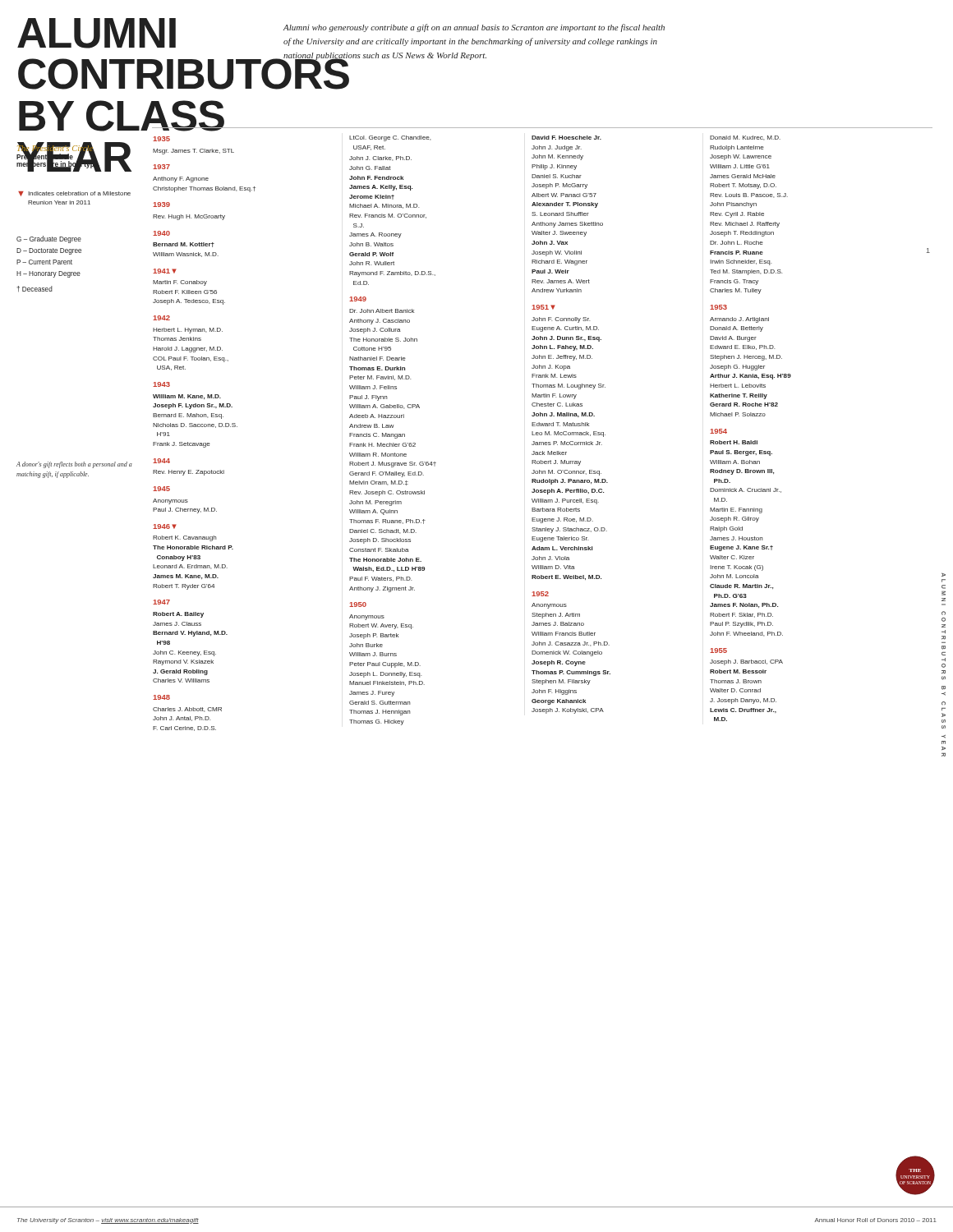The height and width of the screenshot is (1232, 953).
Task: Select the table that reads "1935 Msgr. James"
Action: 245,433
